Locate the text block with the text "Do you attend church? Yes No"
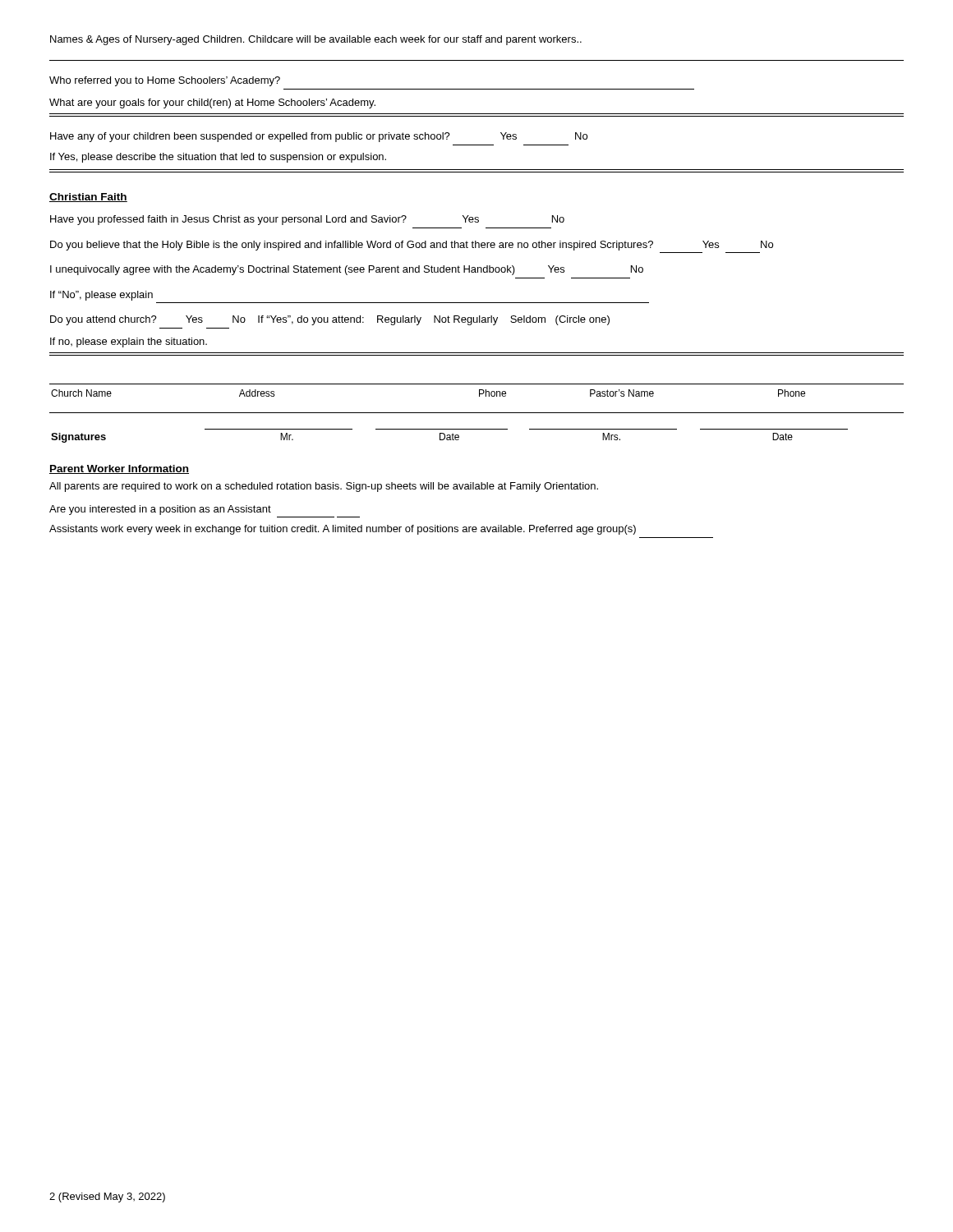Image resolution: width=953 pixels, height=1232 pixels. pyautogui.click(x=330, y=320)
